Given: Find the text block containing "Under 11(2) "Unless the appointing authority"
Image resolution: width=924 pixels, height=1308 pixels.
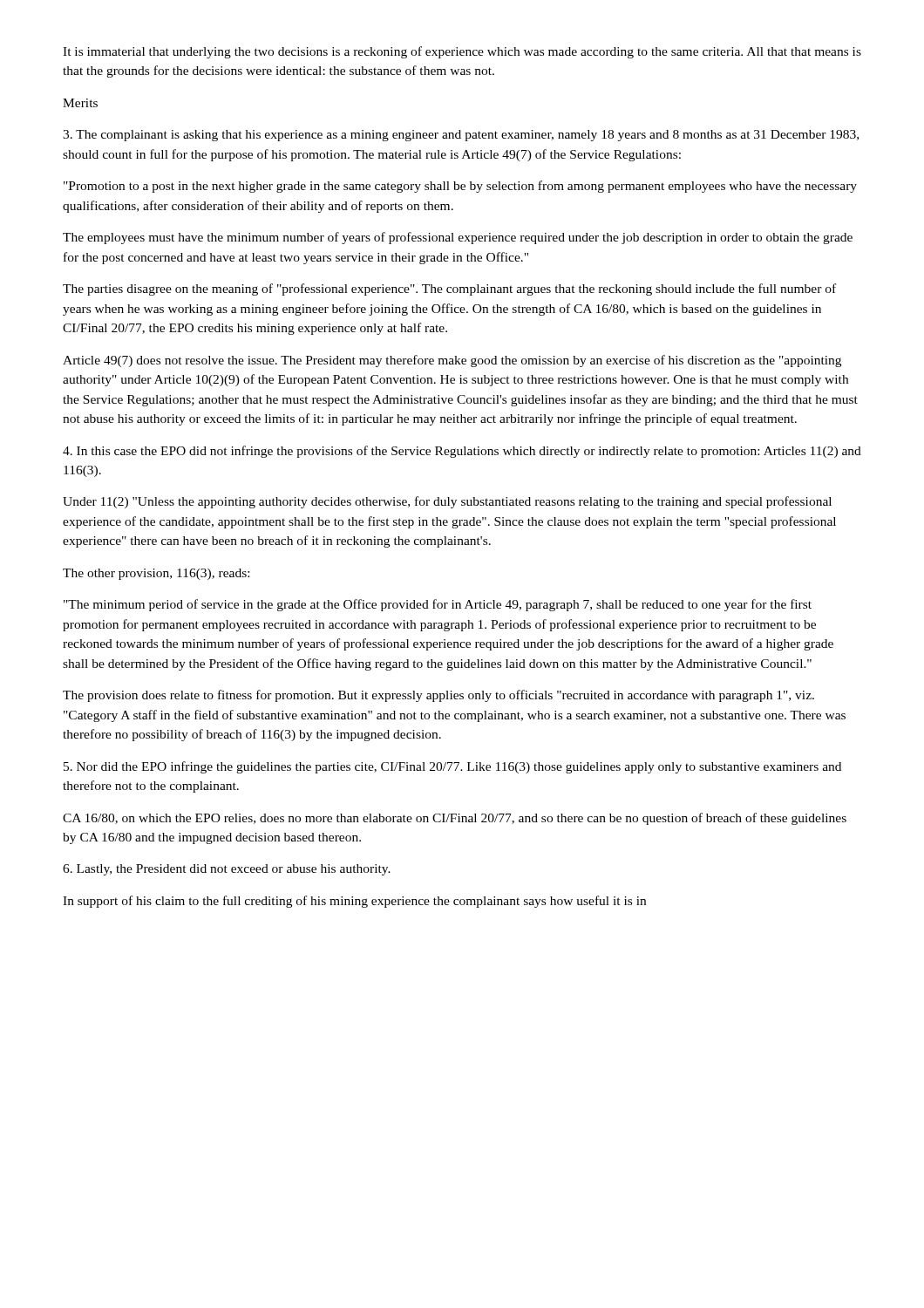Looking at the screenshot, I should [x=450, y=521].
